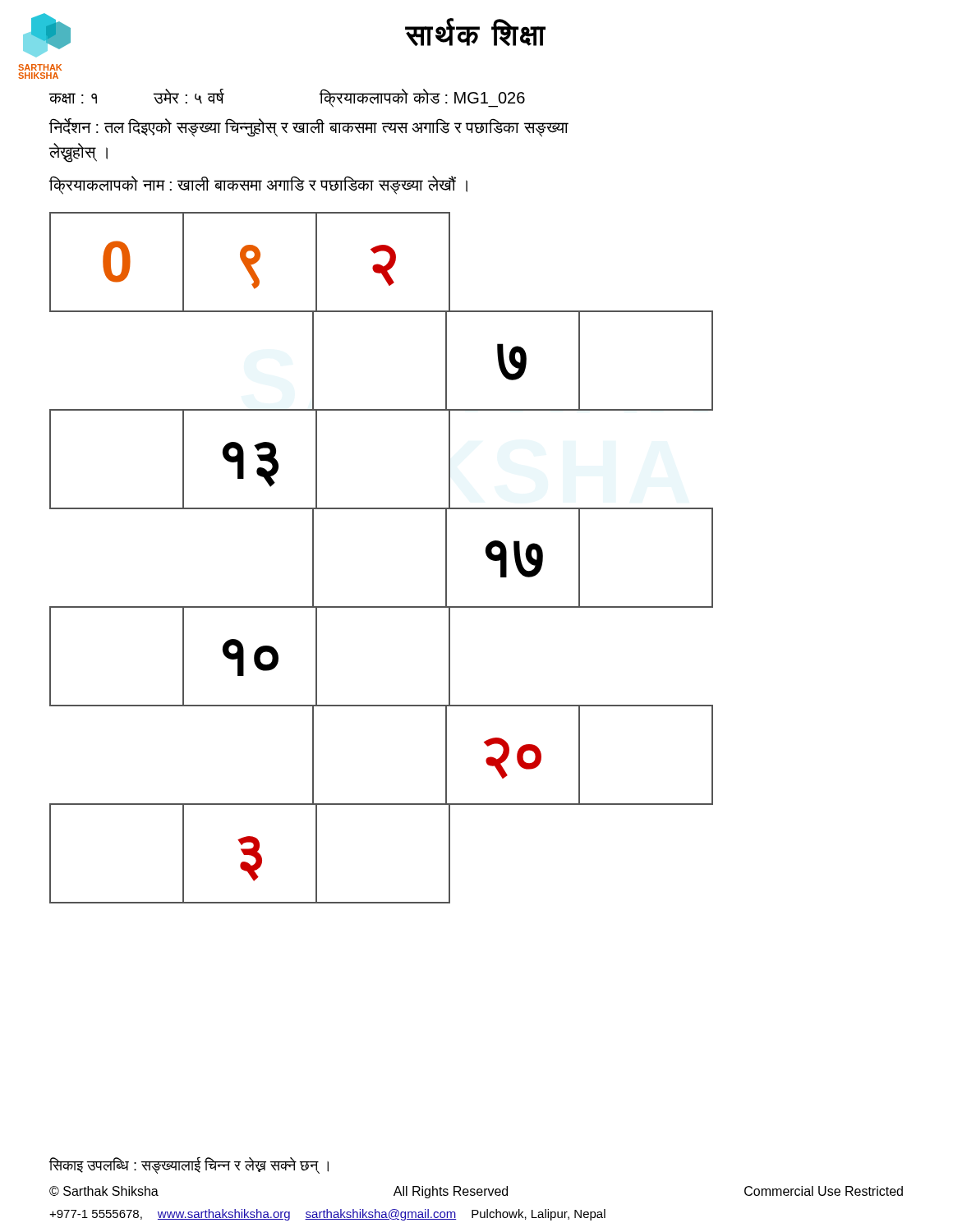The height and width of the screenshot is (1232, 953).
Task: Locate the block of text that opens with "क्रियाकलापको नाम : खाली"
Action: (x=260, y=185)
